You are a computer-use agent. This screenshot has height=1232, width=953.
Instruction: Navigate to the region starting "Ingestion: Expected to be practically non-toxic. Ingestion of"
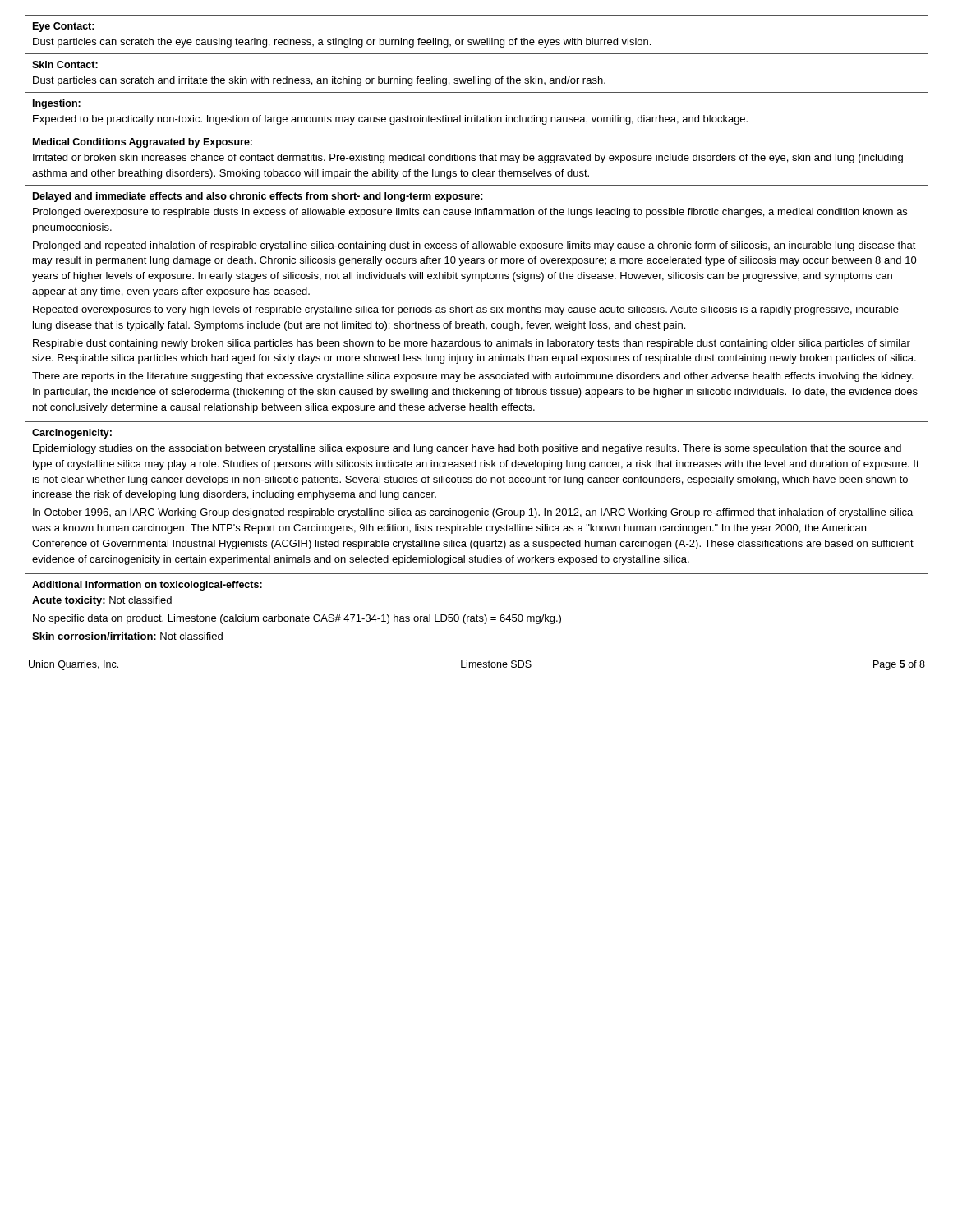(476, 112)
